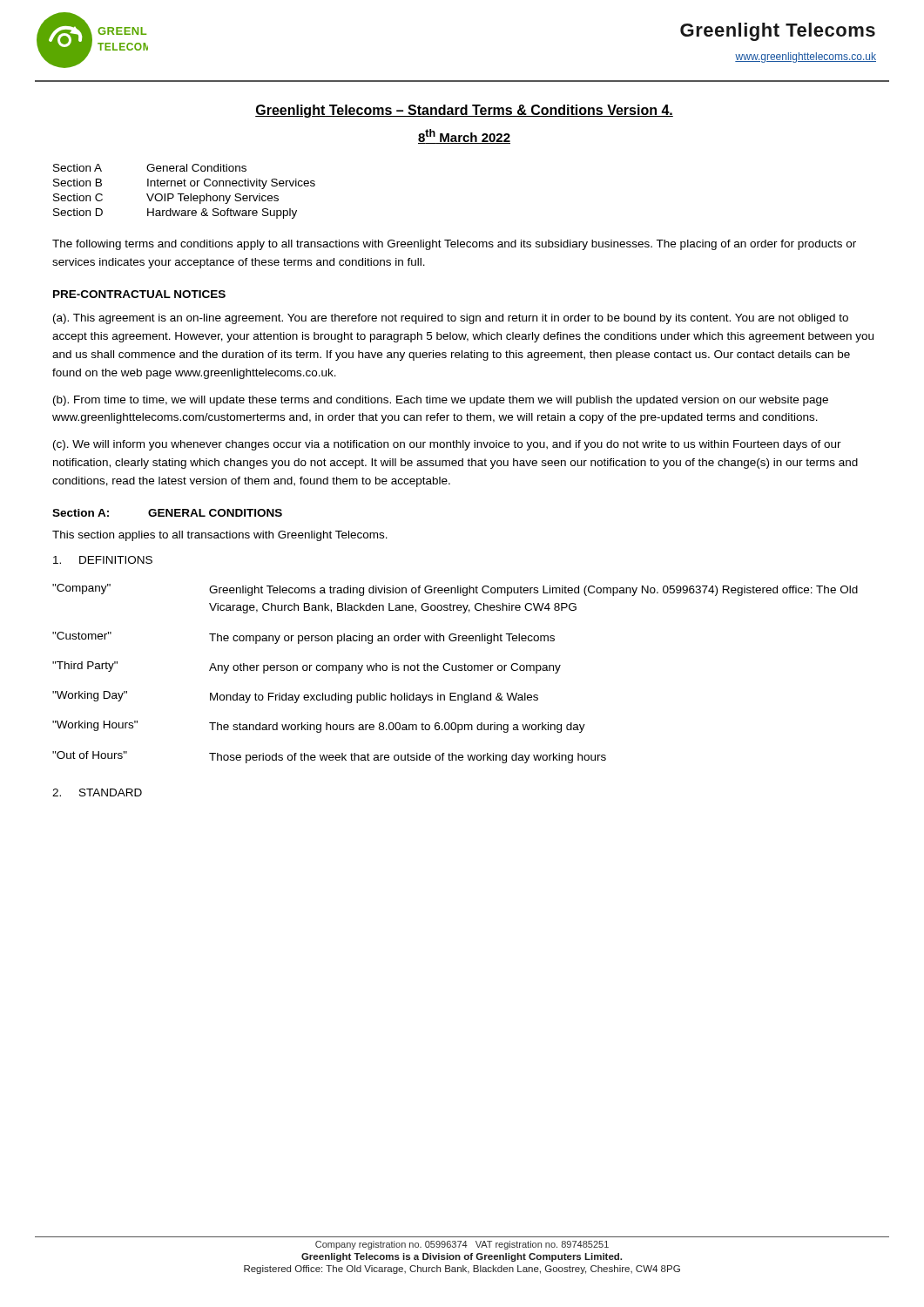Point to "Section C VOIP Telephony Services"
The image size is (924, 1307).
(192, 197)
